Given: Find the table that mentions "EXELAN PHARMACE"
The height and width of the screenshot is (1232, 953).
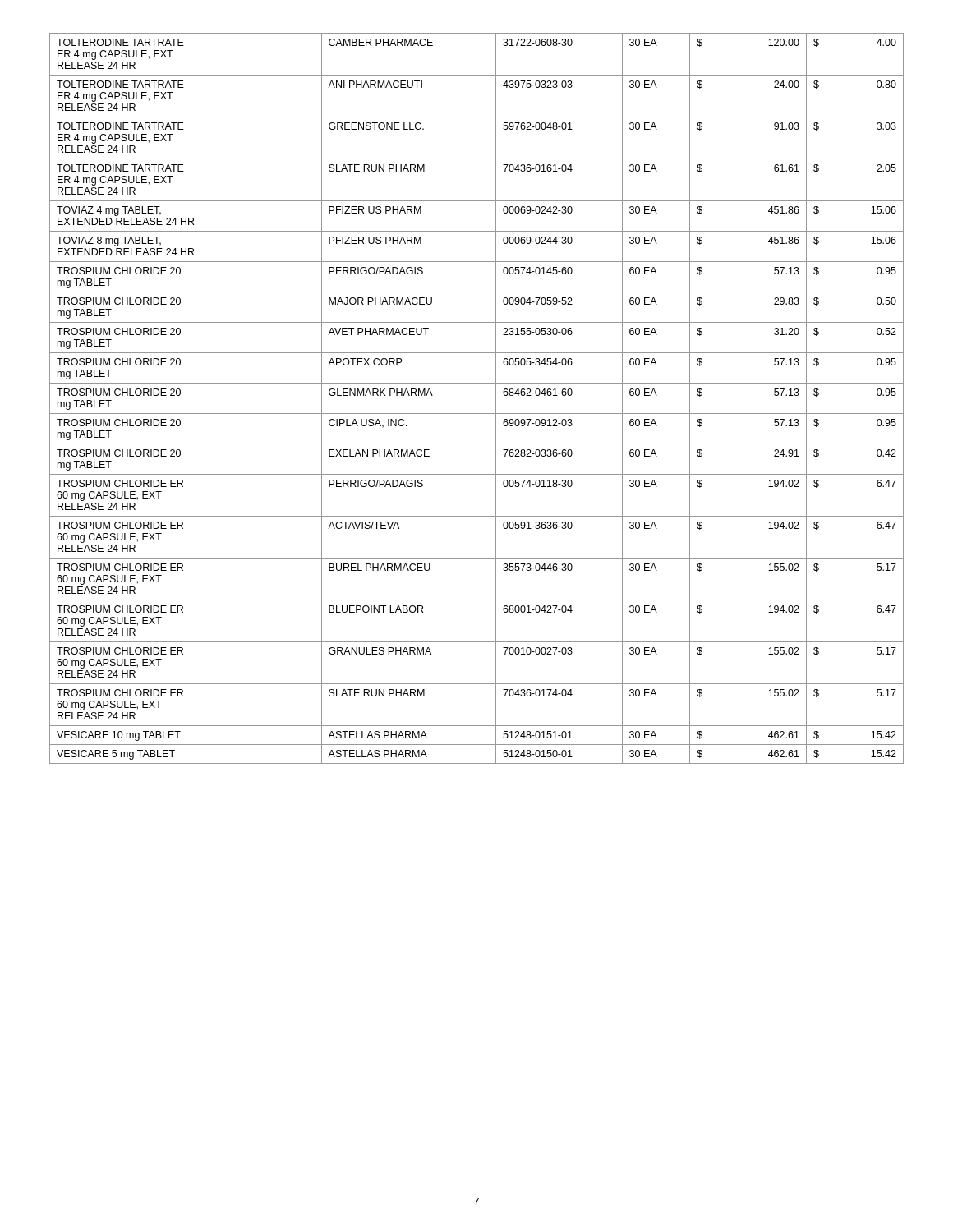Looking at the screenshot, I should [476, 398].
